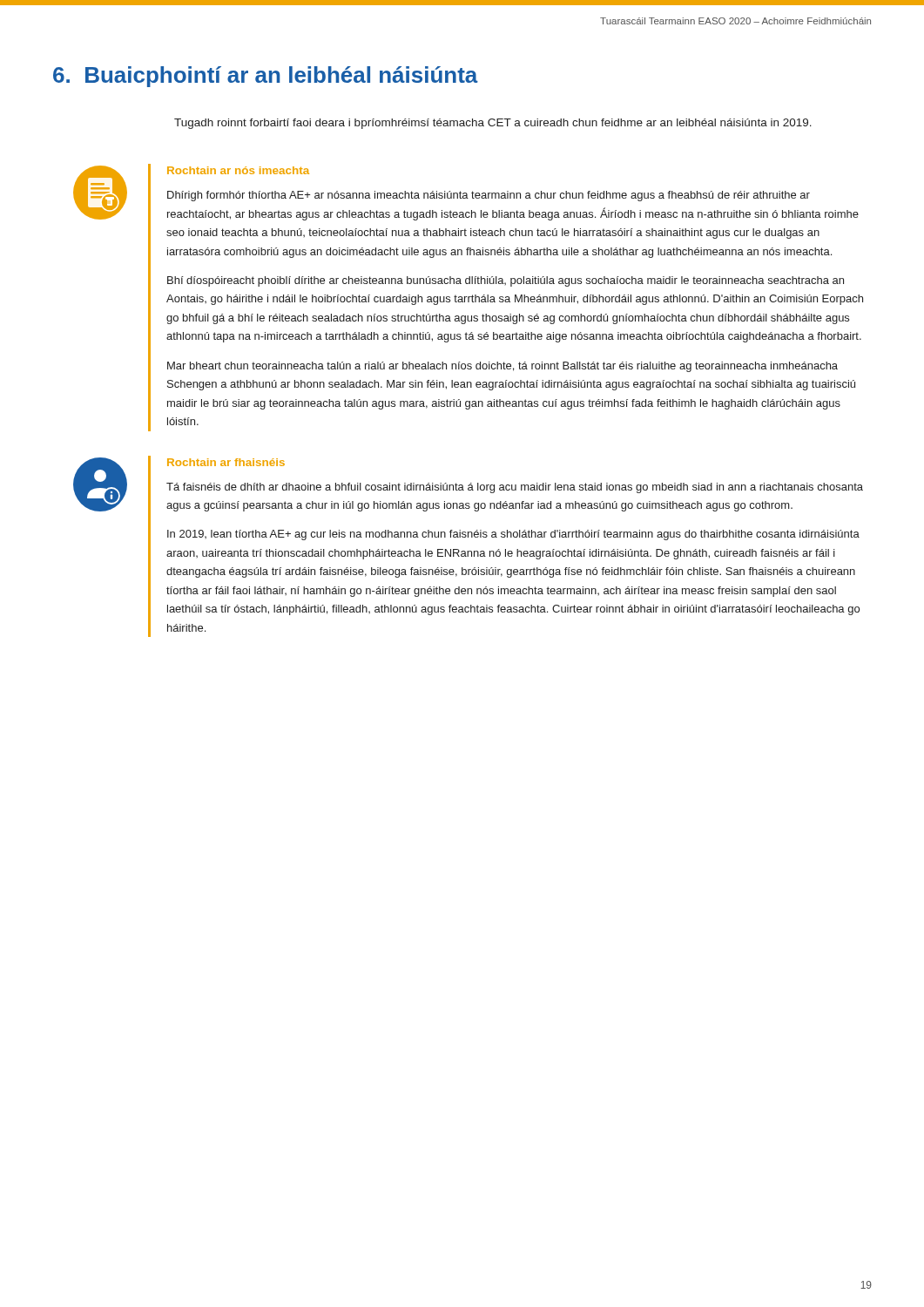Select the title that reads "6. Buaicphointí ar an leibhéal náisiúnta"

click(265, 75)
